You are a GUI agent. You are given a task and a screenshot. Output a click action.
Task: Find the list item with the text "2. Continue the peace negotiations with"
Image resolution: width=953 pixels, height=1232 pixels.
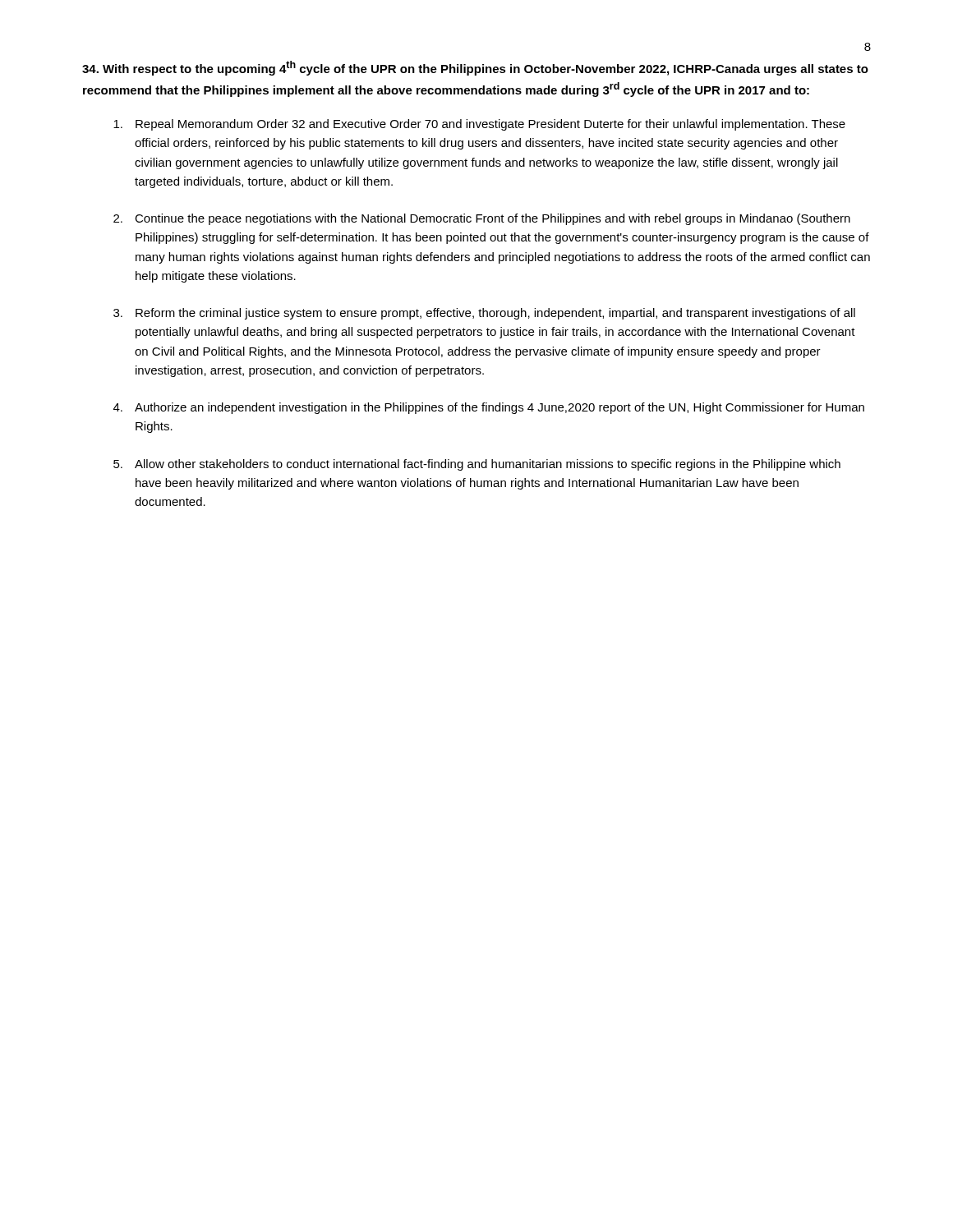[x=476, y=247]
